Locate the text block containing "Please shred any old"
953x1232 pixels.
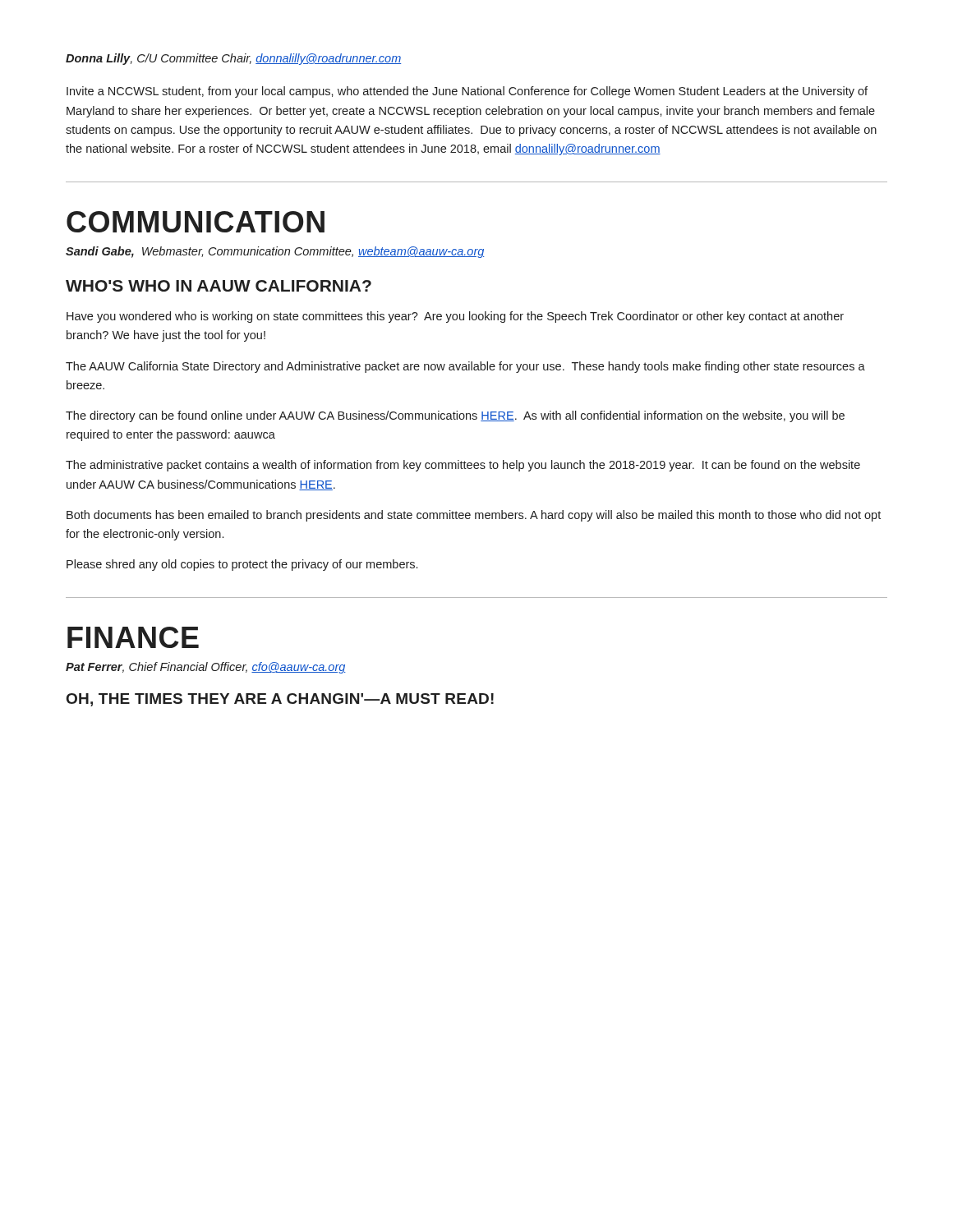[x=242, y=564]
